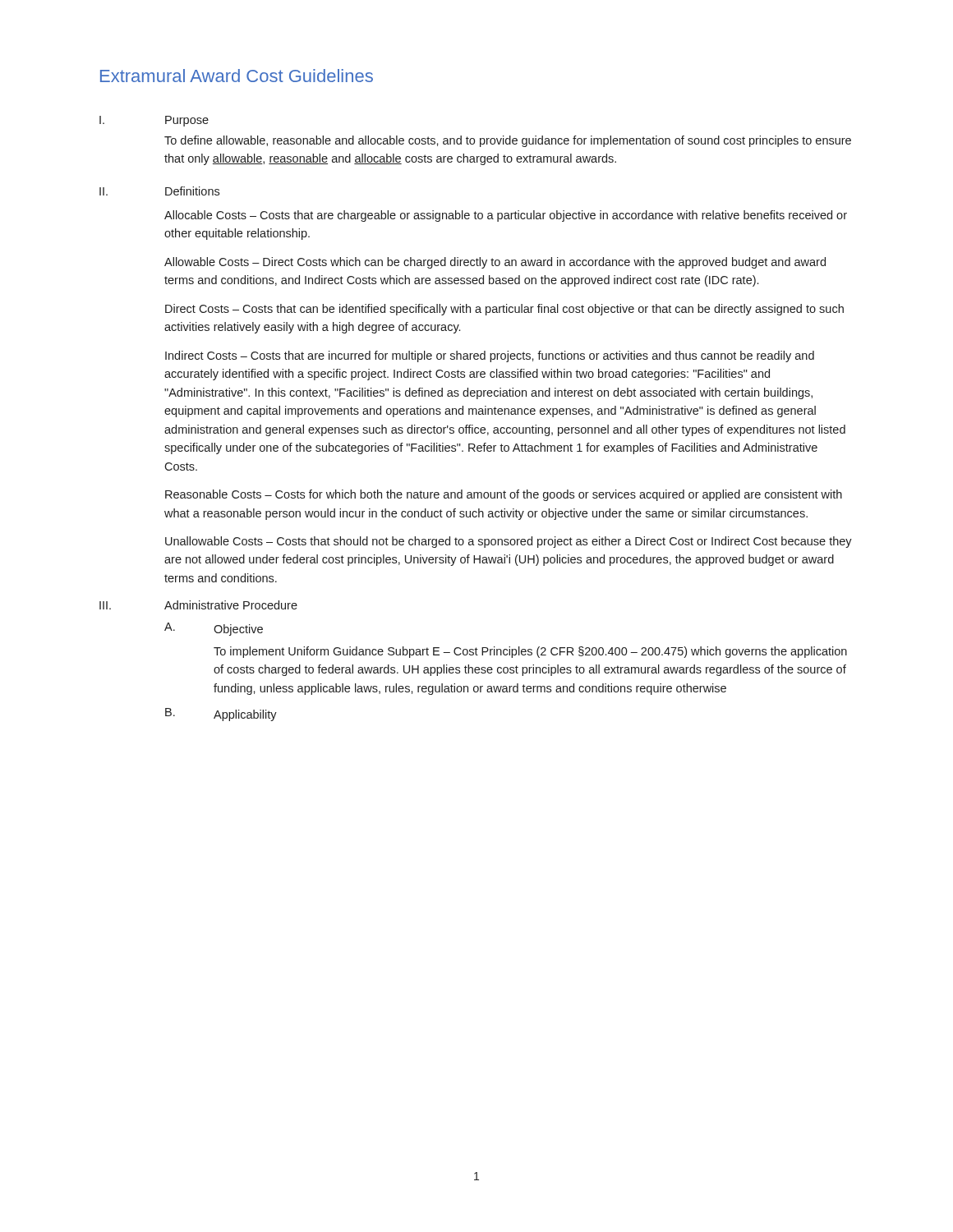Select the passage starting "To define allowable, reasonable and allocable costs,"
Screen dimensions: 1232x953
point(476,150)
